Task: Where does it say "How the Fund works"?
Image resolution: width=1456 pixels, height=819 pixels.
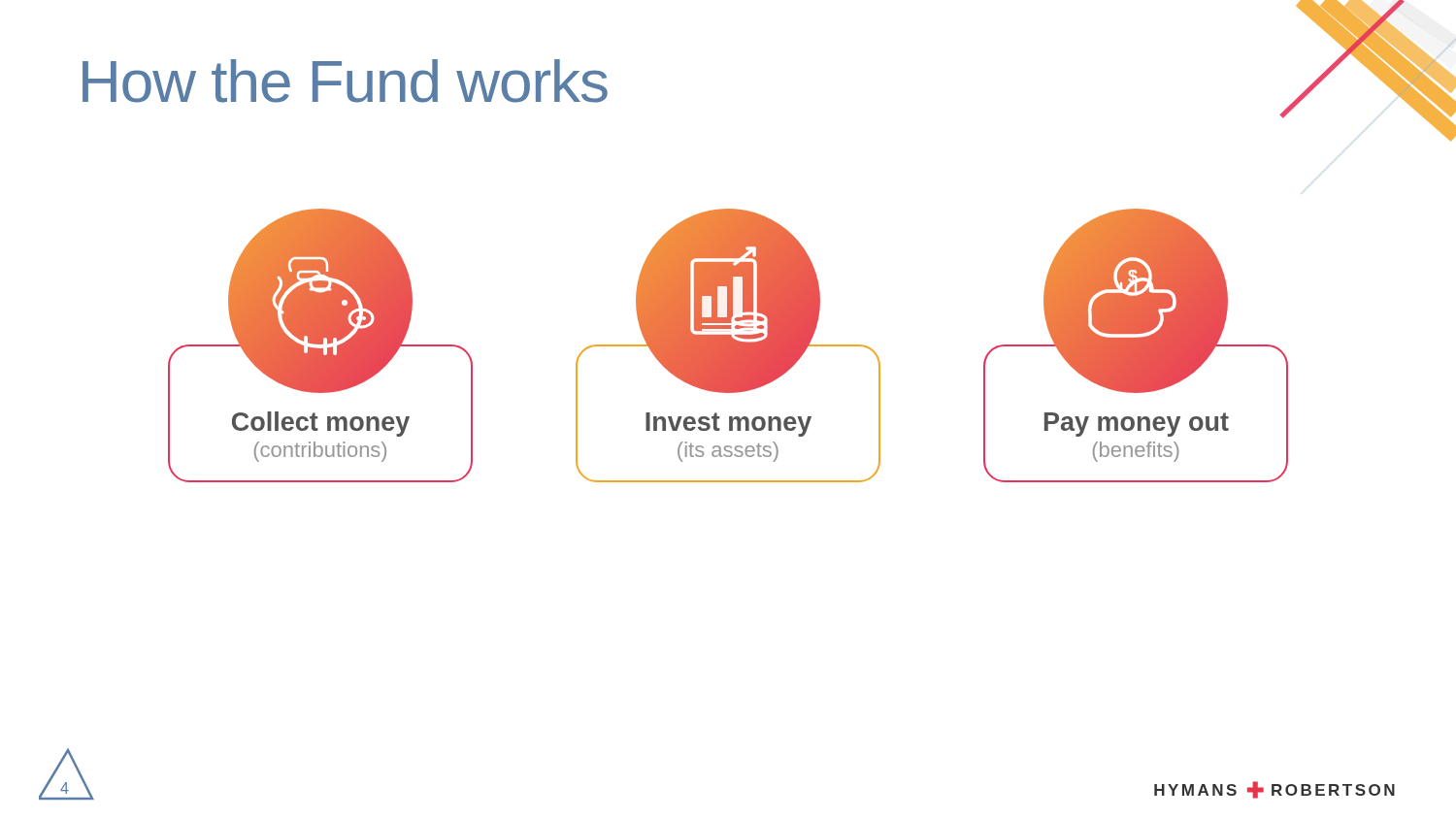Action: [343, 81]
